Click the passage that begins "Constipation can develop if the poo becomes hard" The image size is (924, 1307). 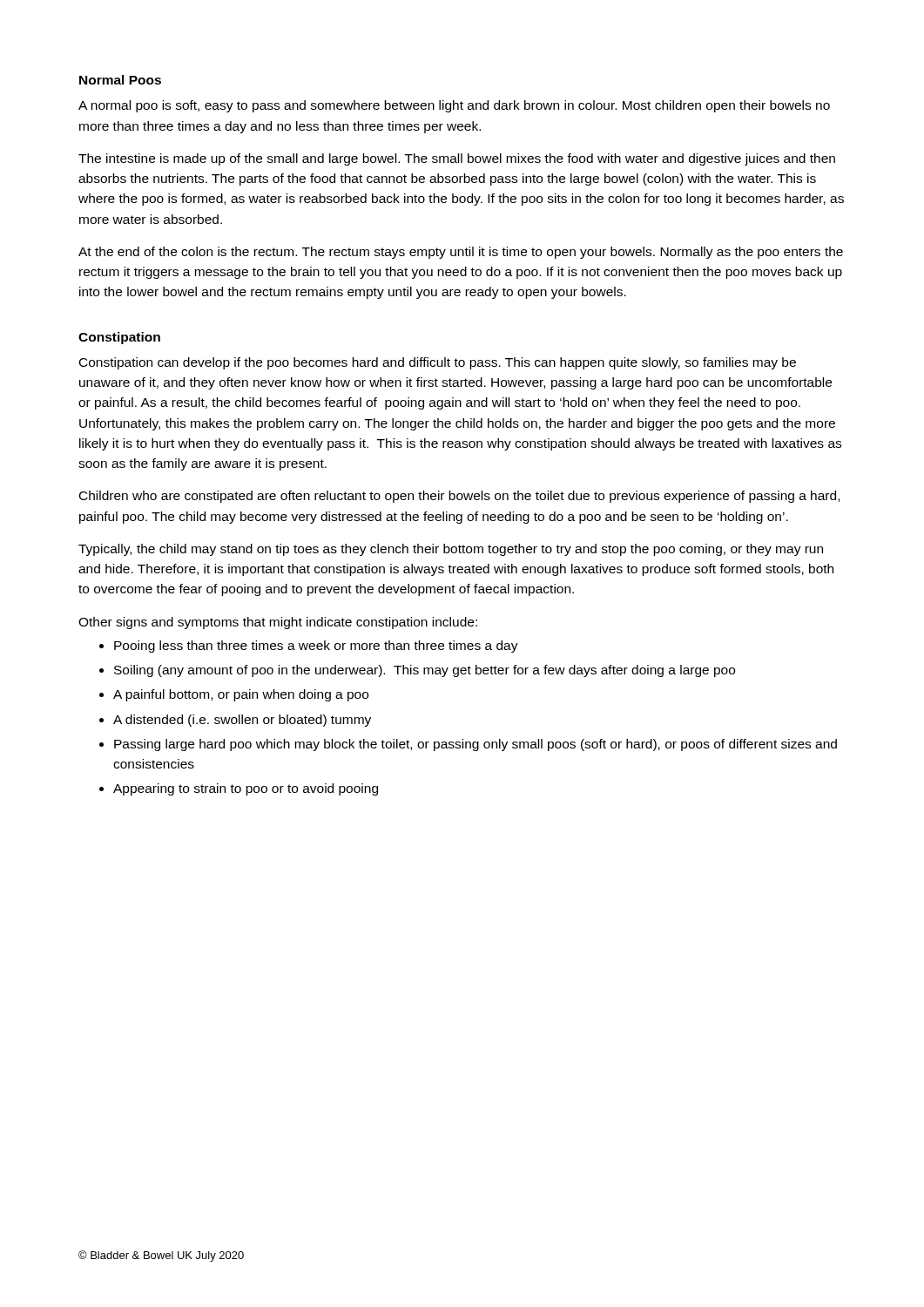460,412
